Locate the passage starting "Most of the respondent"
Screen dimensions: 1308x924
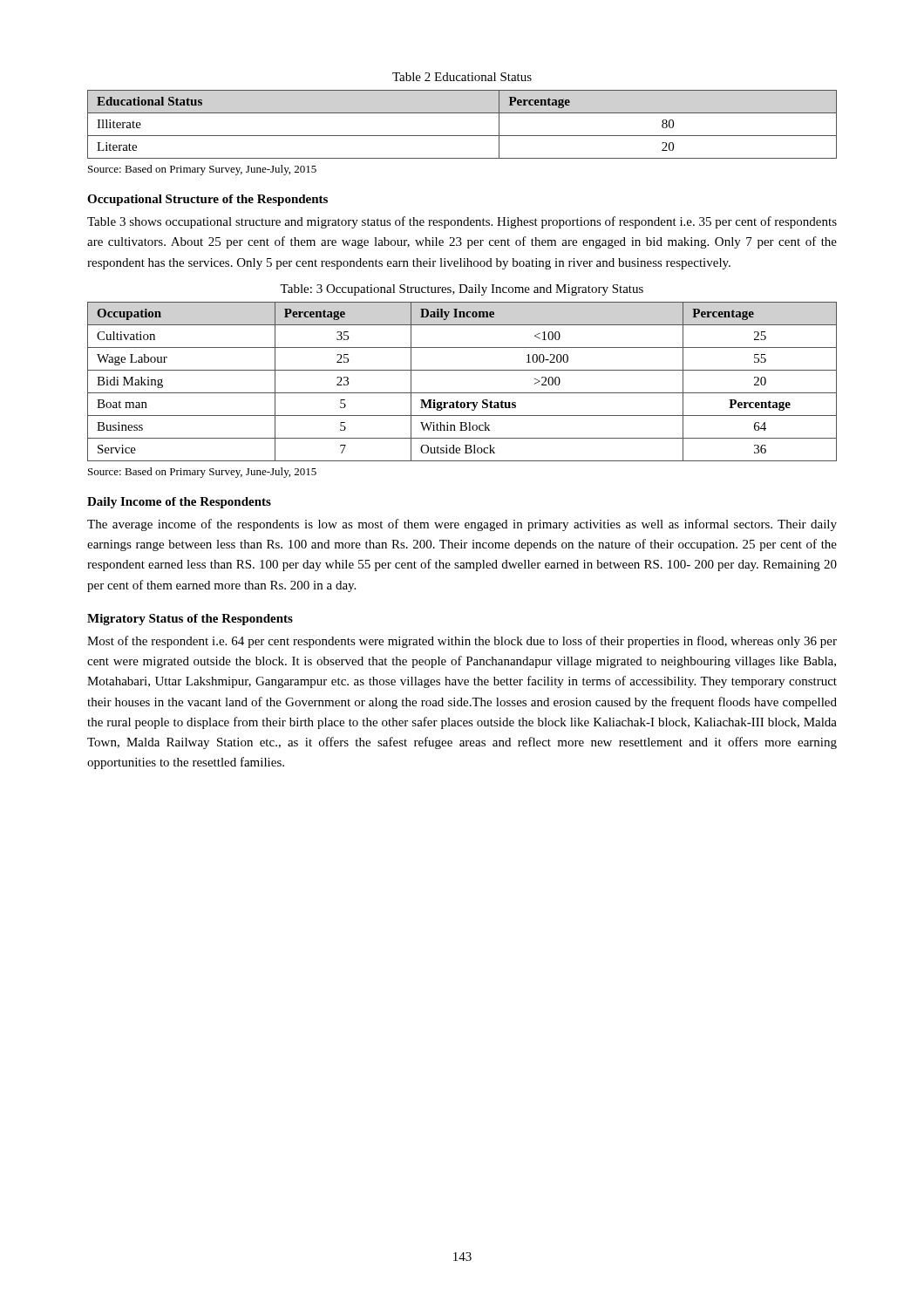click(462, 702)
